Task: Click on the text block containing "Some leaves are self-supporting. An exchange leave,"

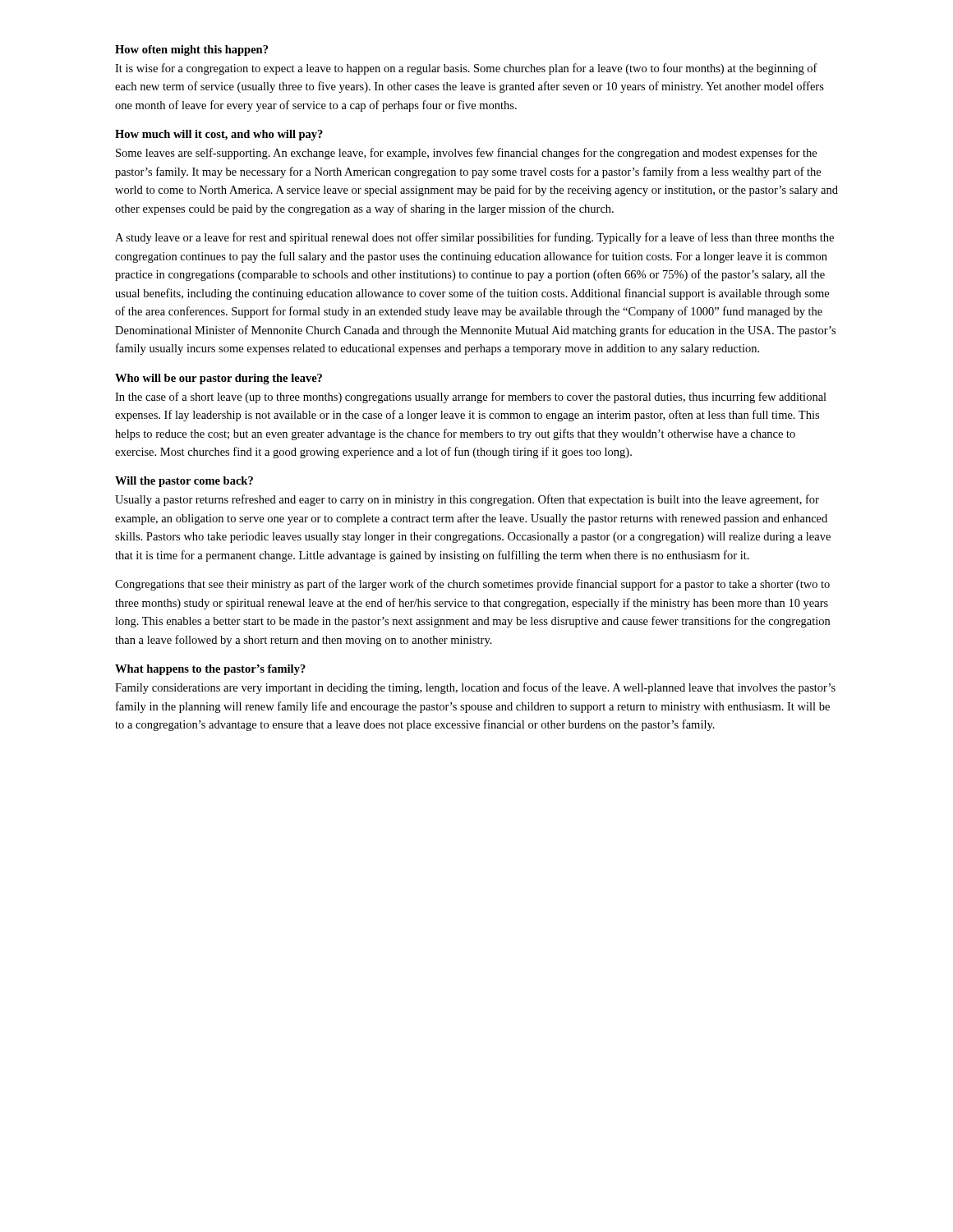Action: tap(476, 181)
